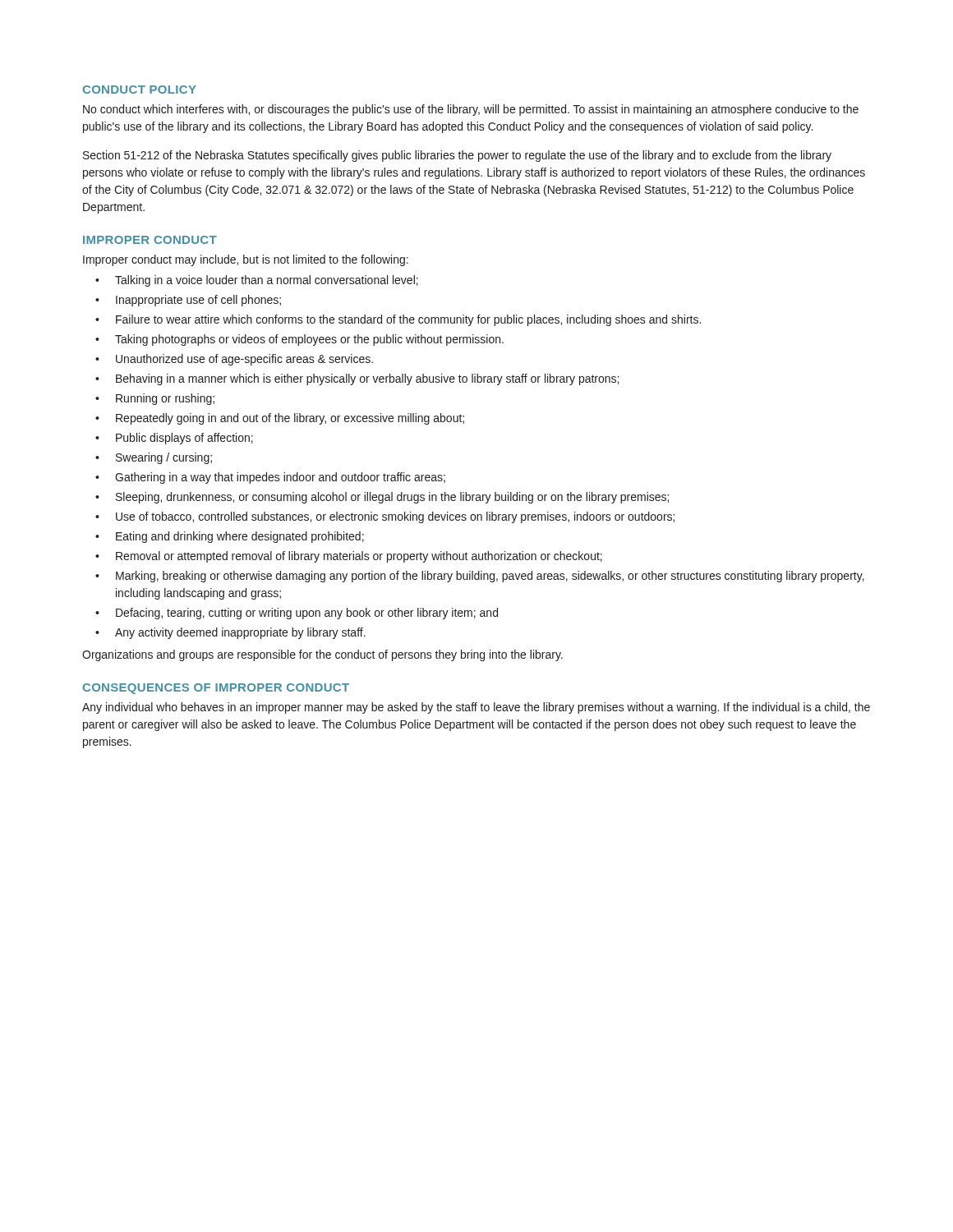Click on the list item that says "•Sleeping, drunkenness, or"
Viewport: 953px width, 1232px height.
(383, 497)
